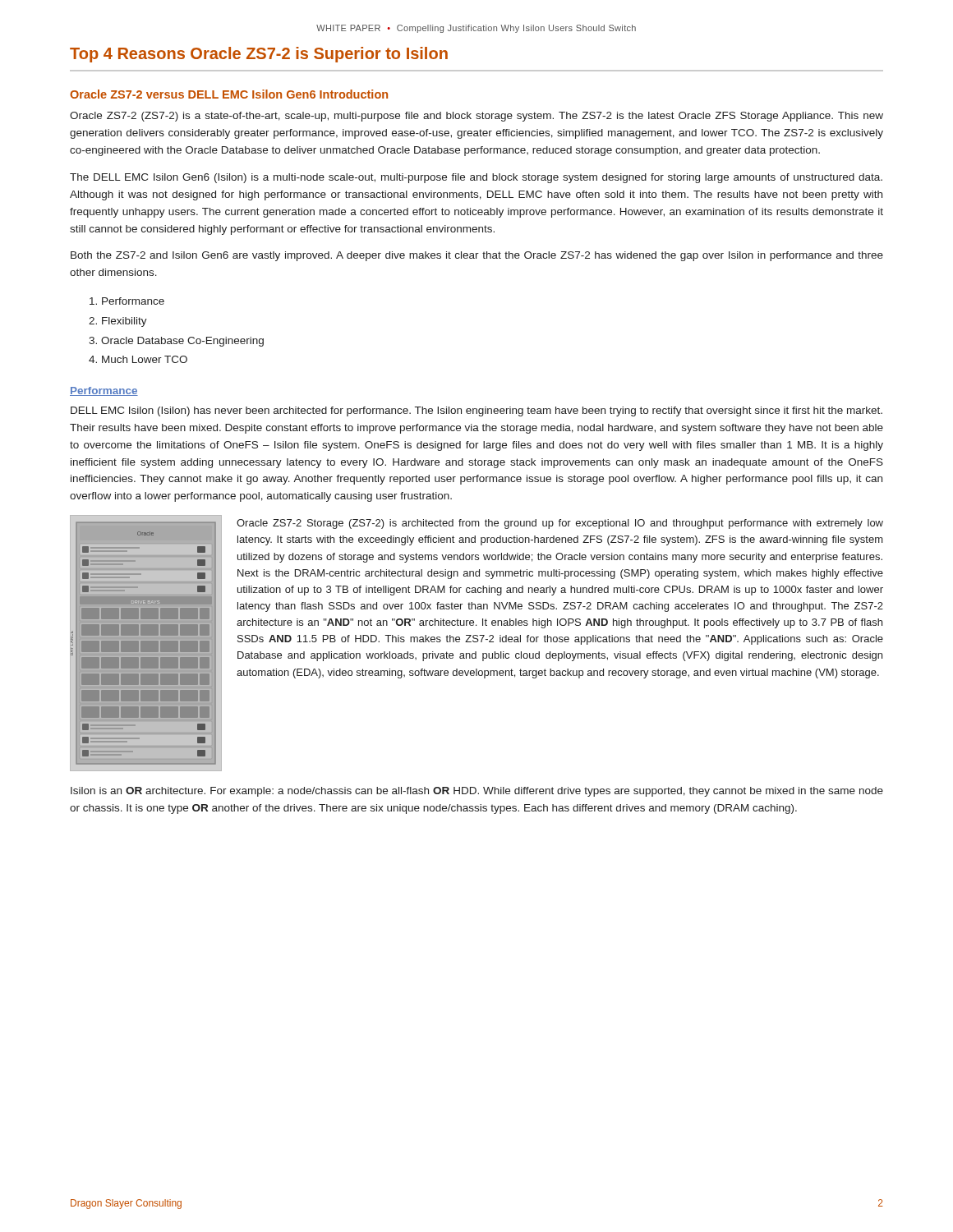Image resolution: width=953 pixels, height=1232 pixels.
Task: Locate the photo
Action: 146,643
